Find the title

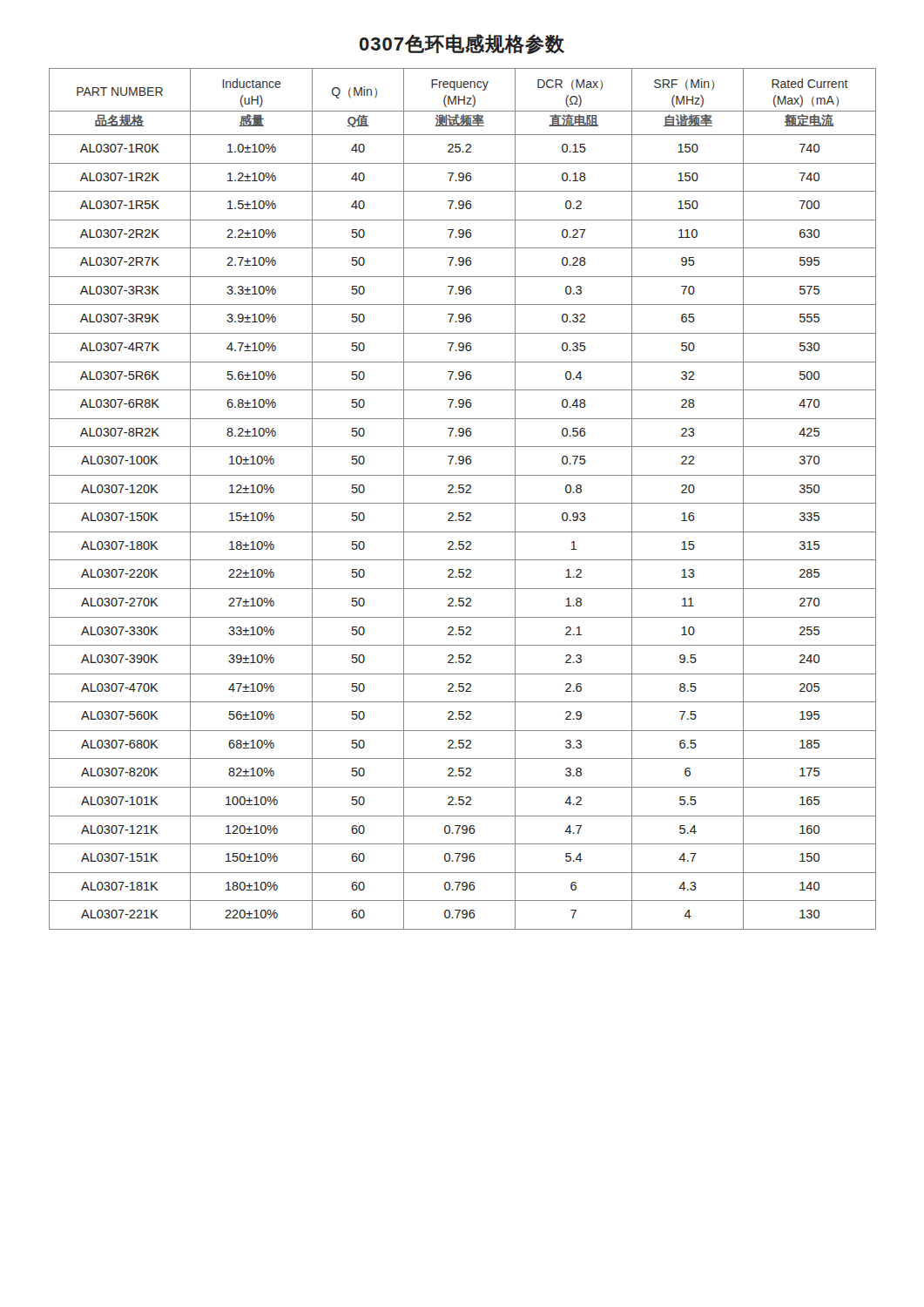click(x=462, y=44)
